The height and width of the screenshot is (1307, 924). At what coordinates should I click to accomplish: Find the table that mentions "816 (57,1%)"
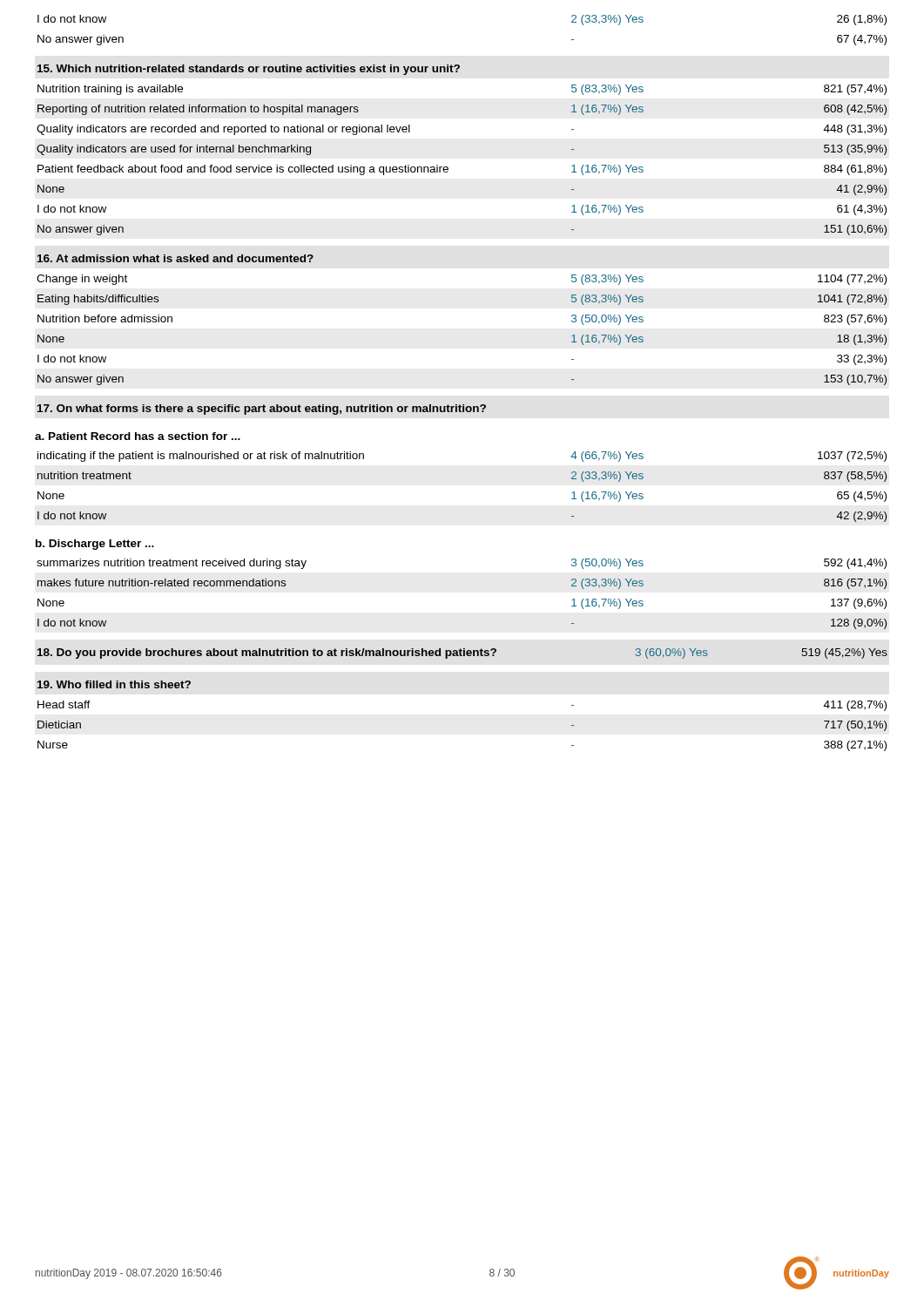(462, 593)
